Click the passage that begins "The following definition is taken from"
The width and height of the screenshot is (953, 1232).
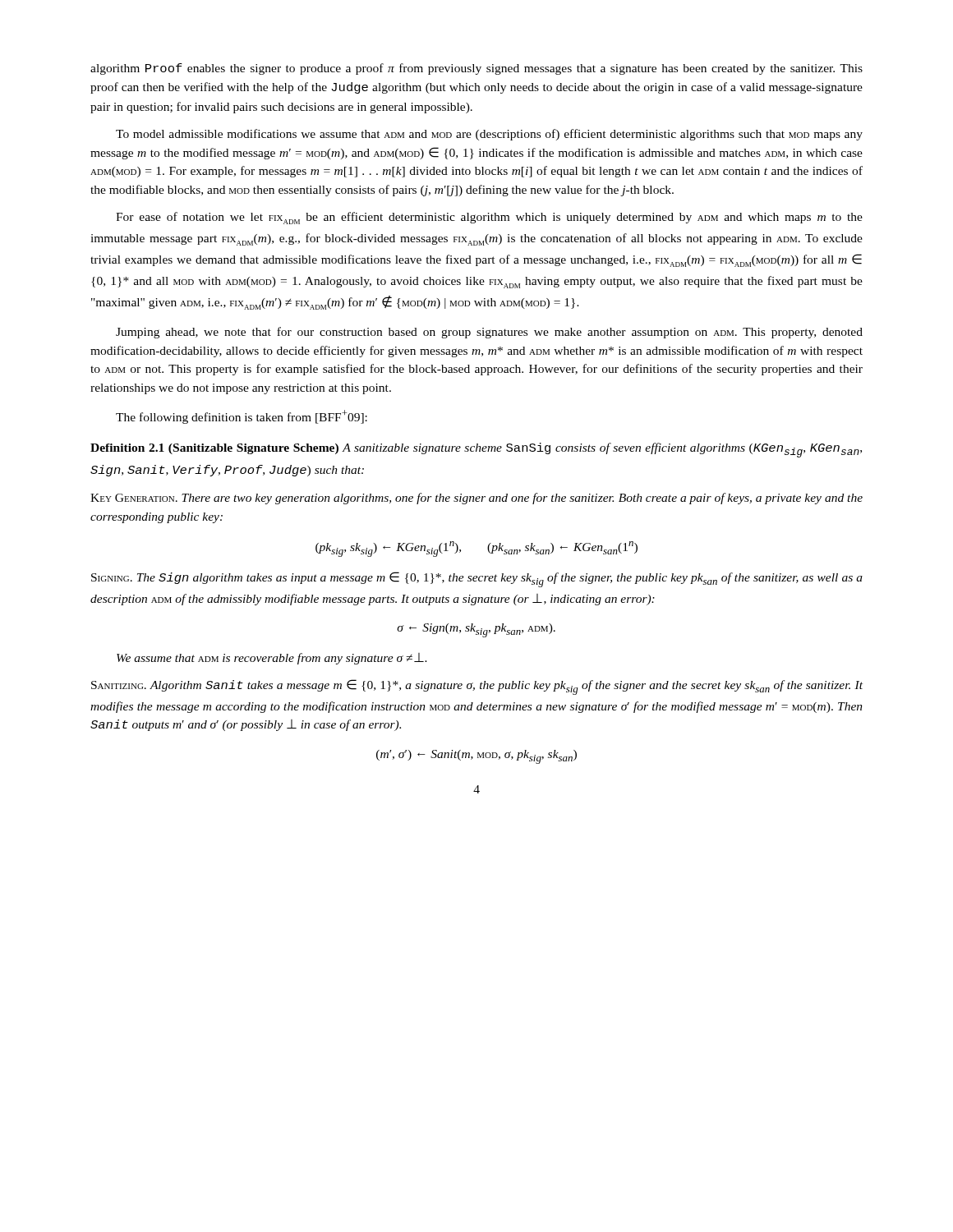tap(242, 417)
